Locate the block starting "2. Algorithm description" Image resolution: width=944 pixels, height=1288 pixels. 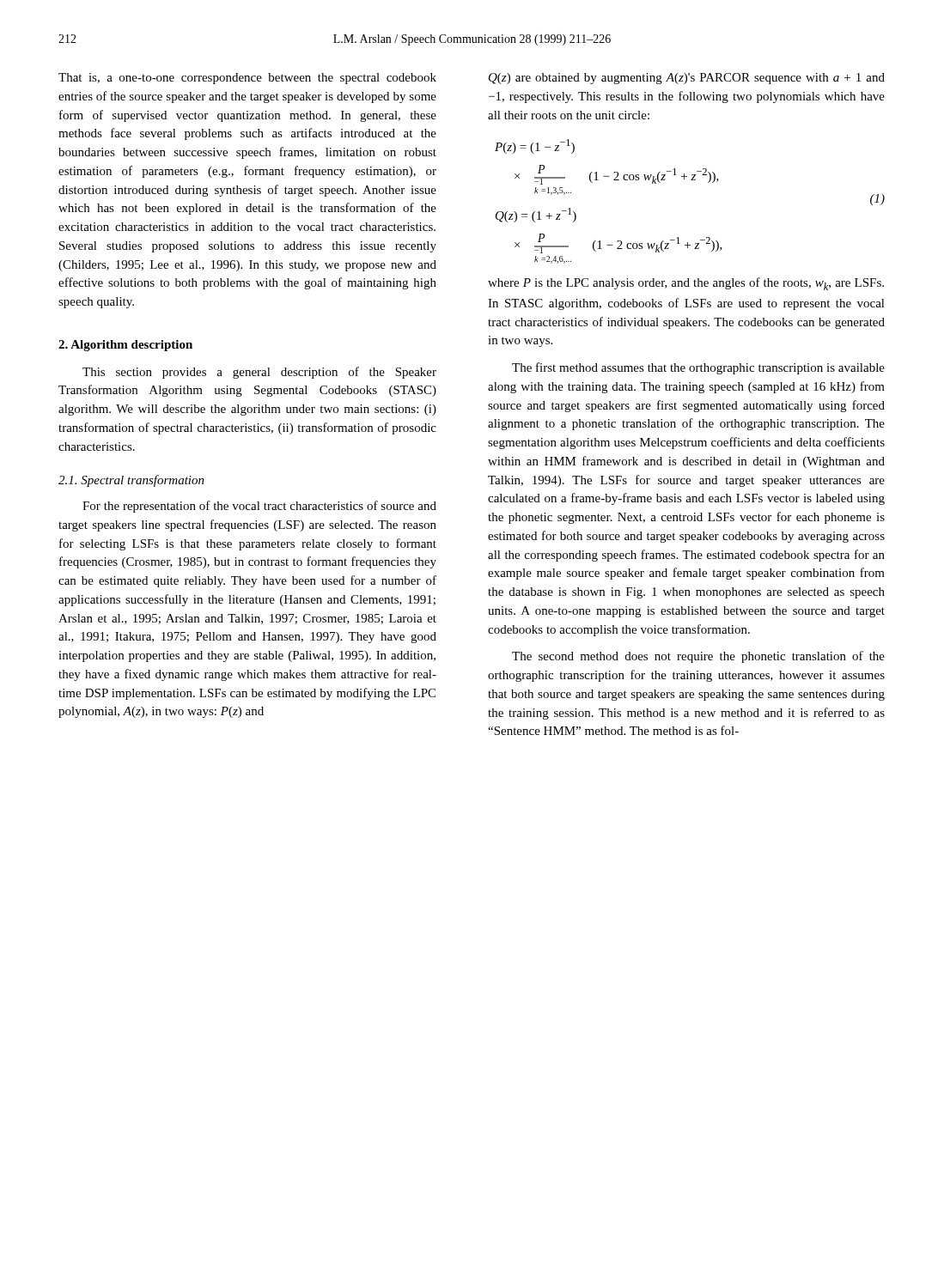coord(126,344)
